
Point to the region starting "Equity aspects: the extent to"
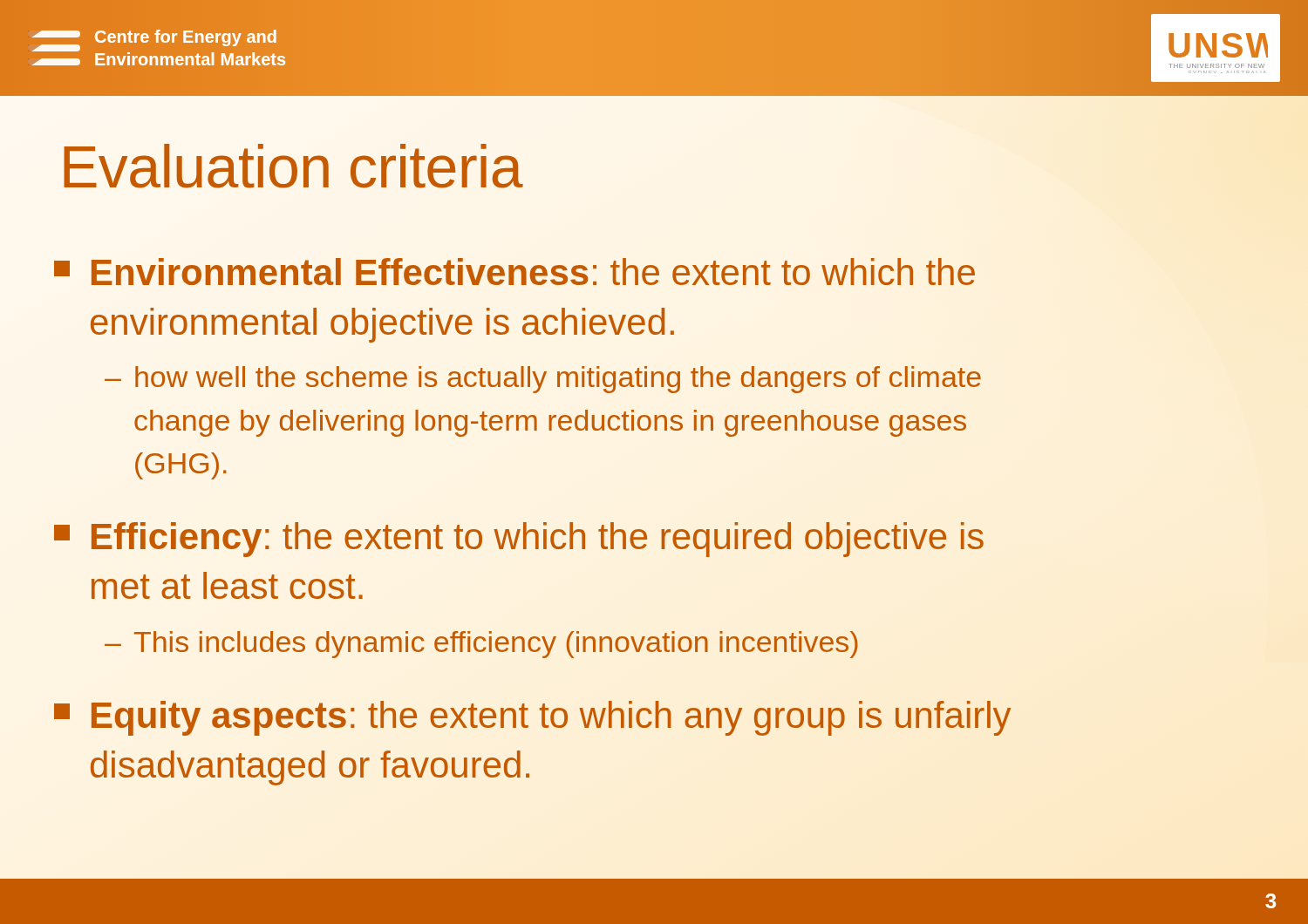[x=651, y=741]
